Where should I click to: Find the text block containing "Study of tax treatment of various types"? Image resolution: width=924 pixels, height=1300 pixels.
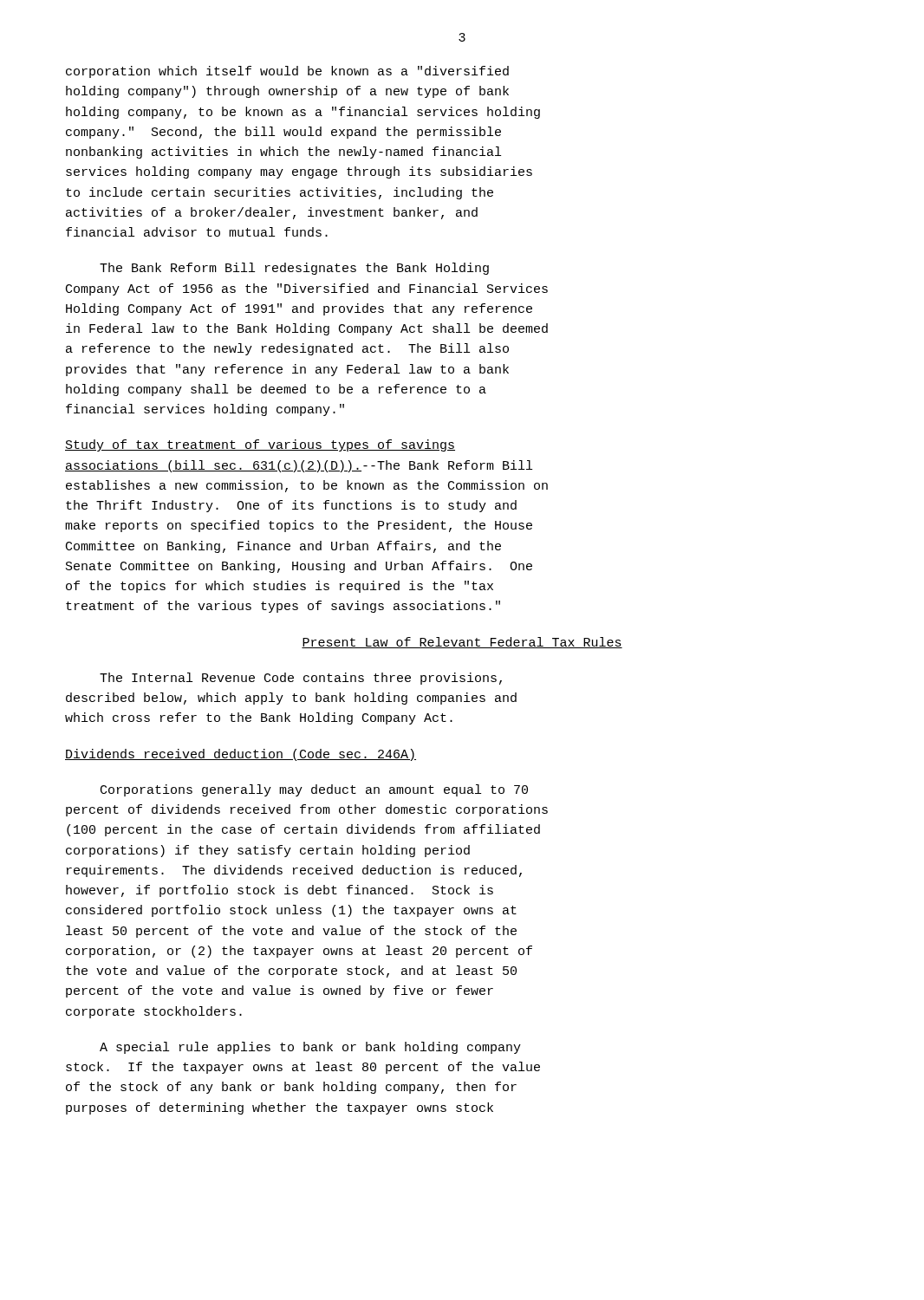click(x=307, y=527)
